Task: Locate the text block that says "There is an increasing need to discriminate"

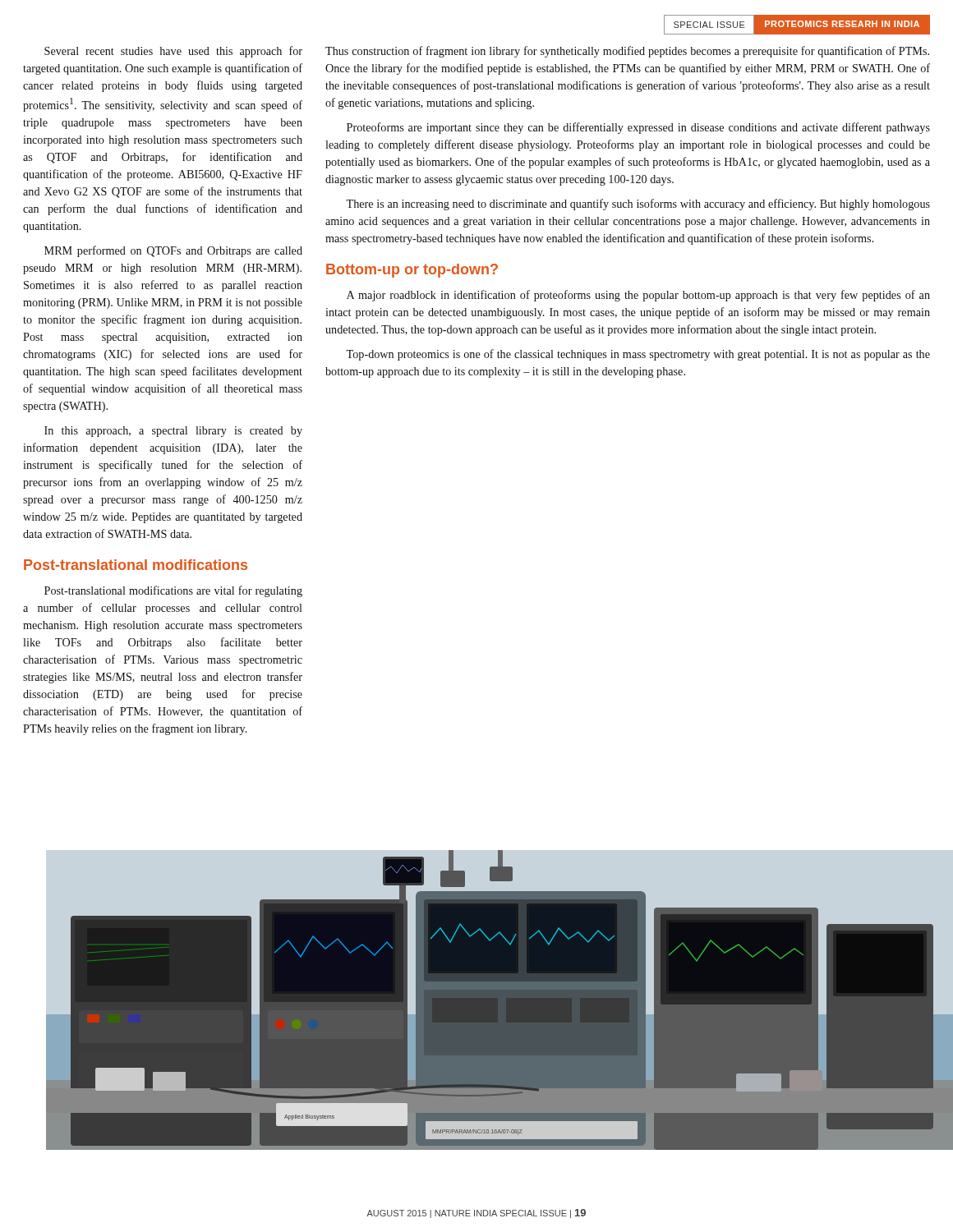Action: click(628, 222)
